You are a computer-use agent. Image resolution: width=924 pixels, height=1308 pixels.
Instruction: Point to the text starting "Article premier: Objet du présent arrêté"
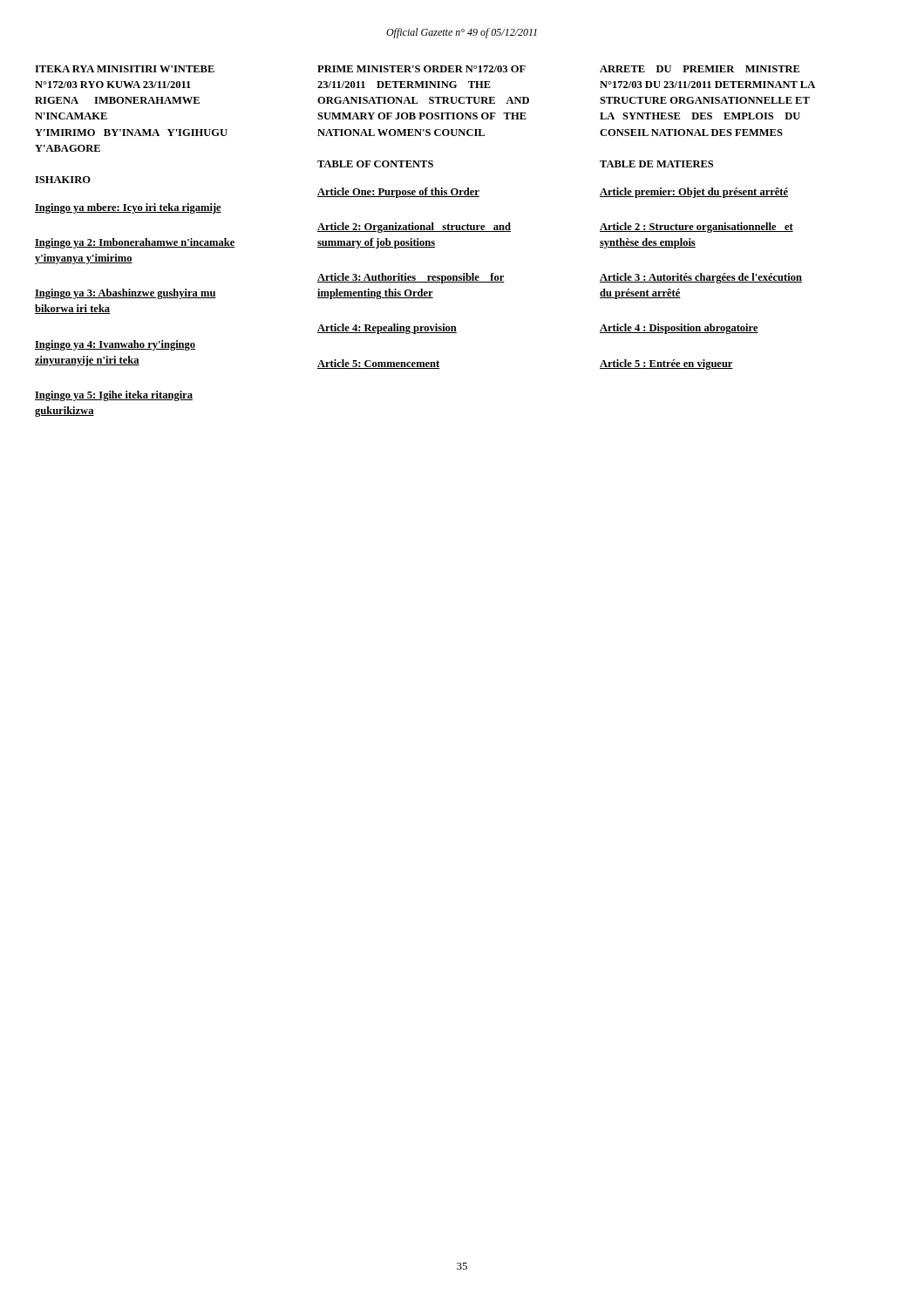[x=694, y=192]
